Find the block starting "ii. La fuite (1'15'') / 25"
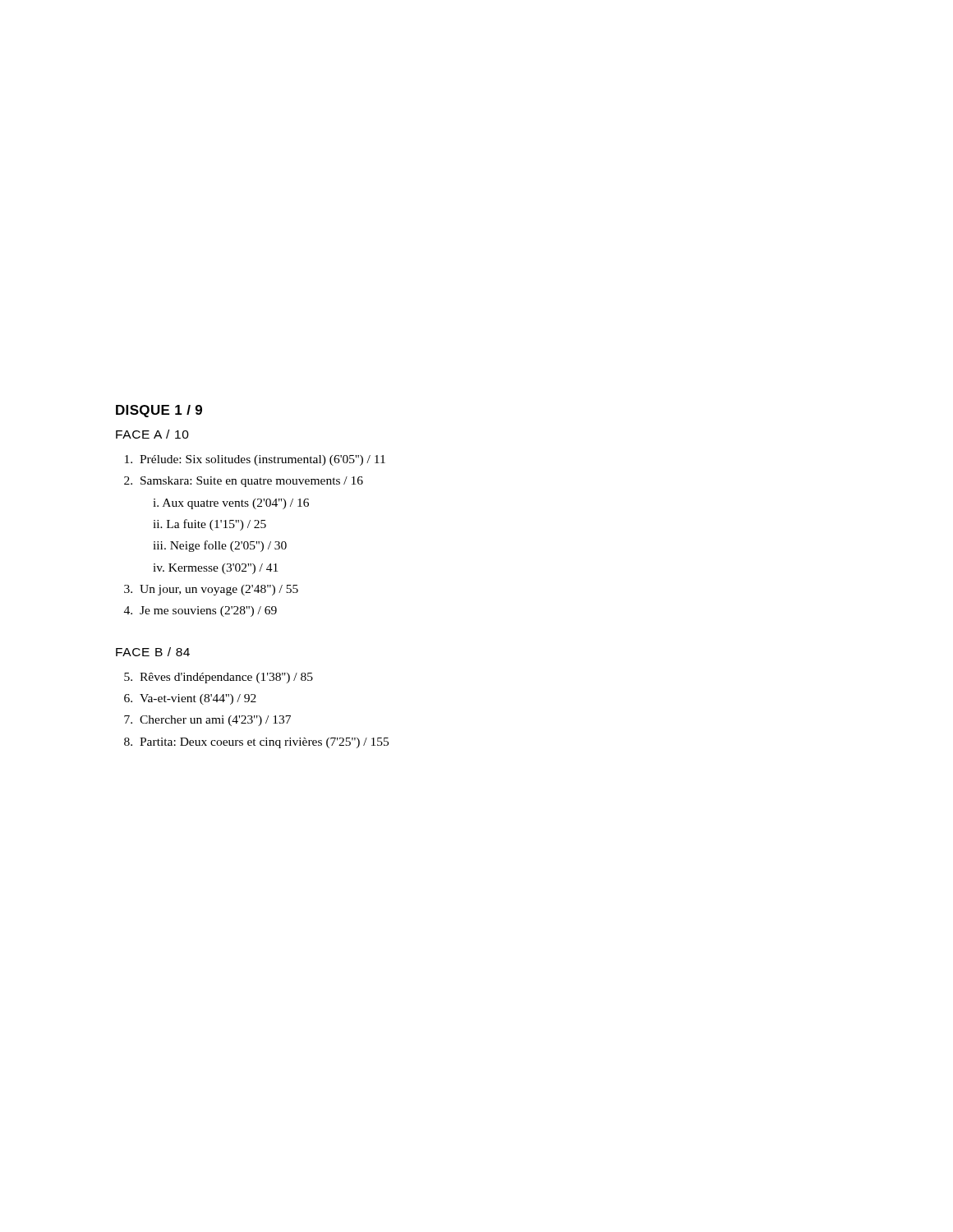This screenshot has height=1232, width=953. point(210,524)
